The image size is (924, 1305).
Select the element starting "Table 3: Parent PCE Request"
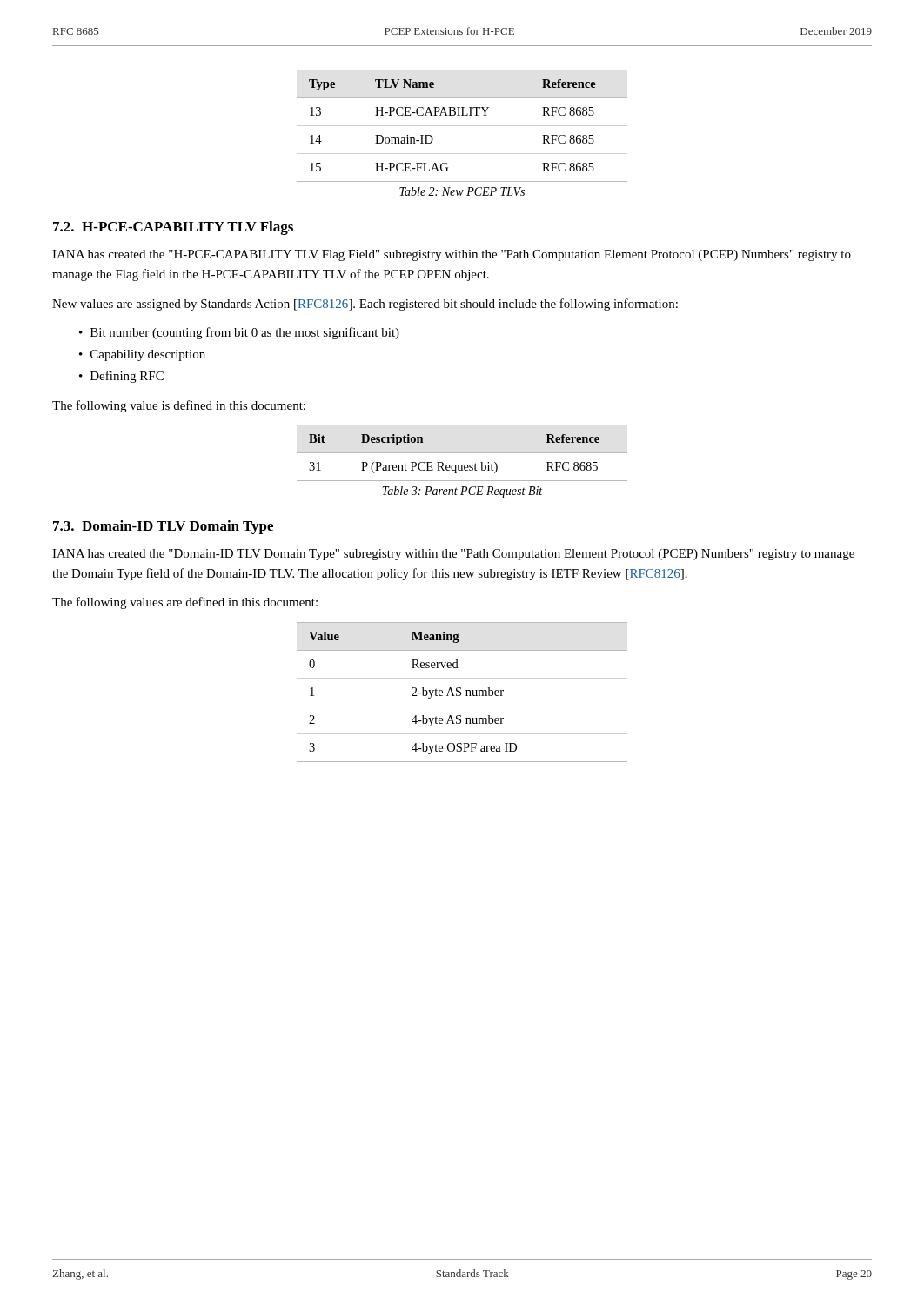pyautogui.click(x=462, y=491)
